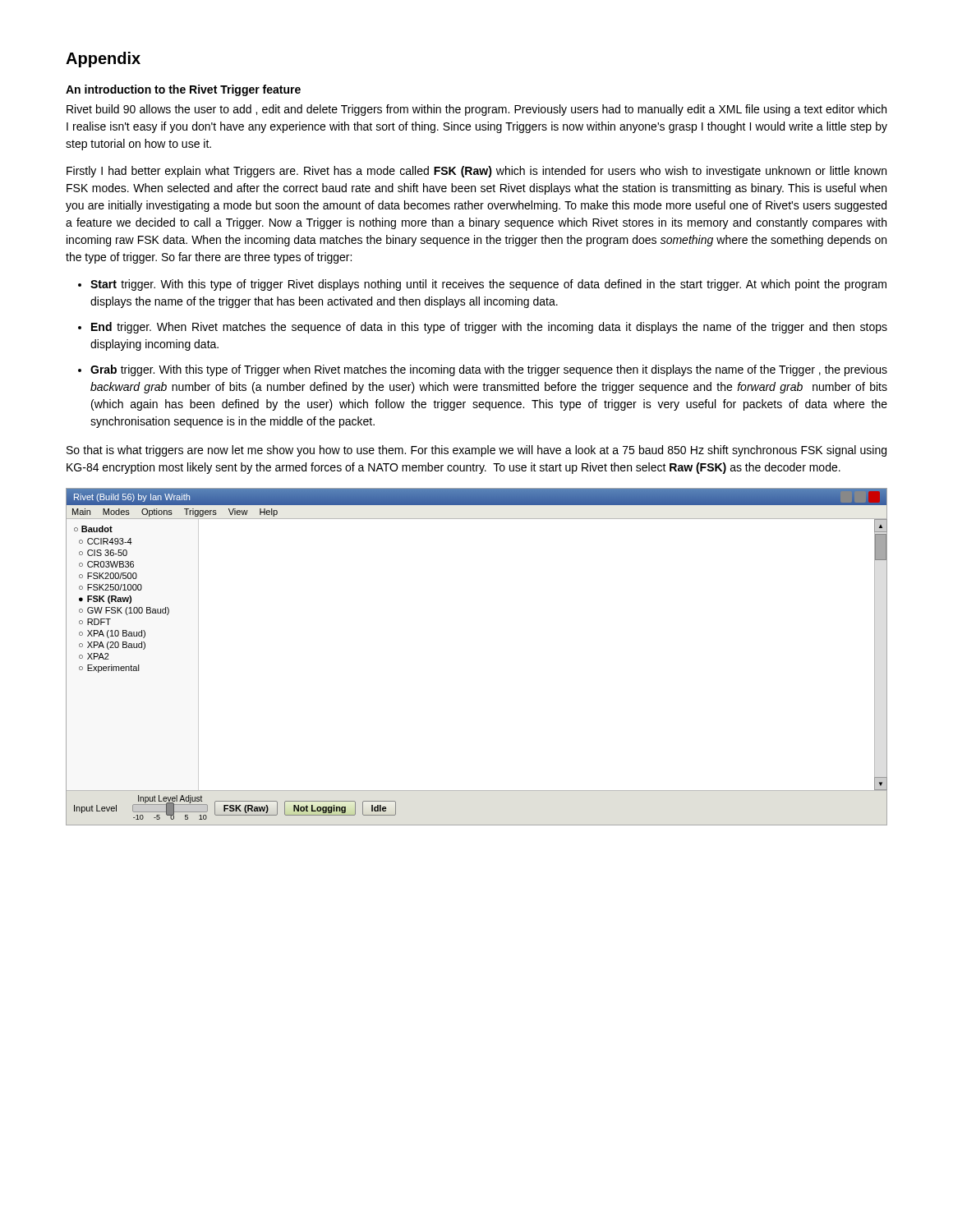
Task: Locate the block of text that opens with "Firstly I had better"
Action: 476,214
